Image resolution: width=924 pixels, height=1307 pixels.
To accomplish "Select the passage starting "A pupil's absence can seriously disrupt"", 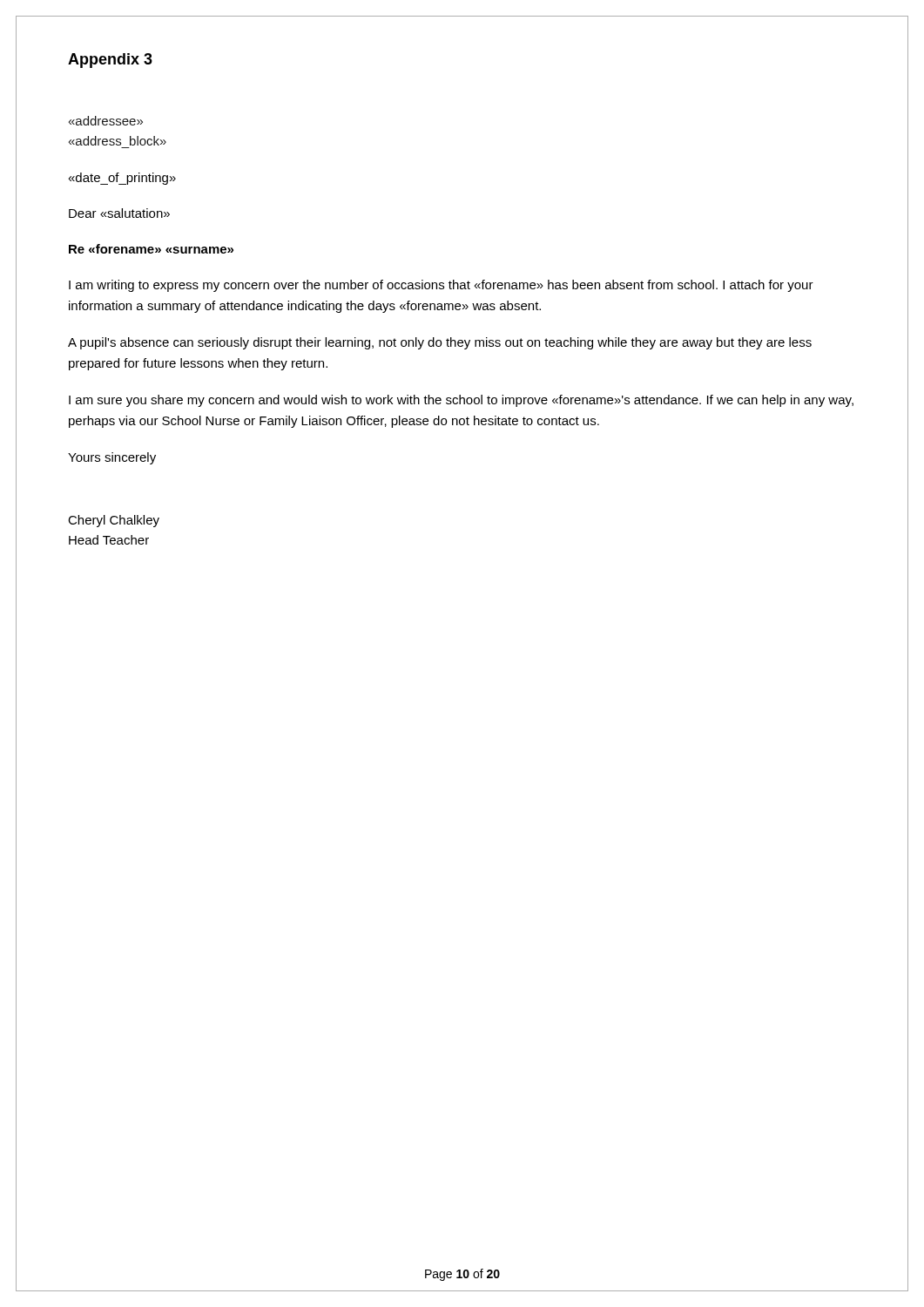I will tap(440, 353).
